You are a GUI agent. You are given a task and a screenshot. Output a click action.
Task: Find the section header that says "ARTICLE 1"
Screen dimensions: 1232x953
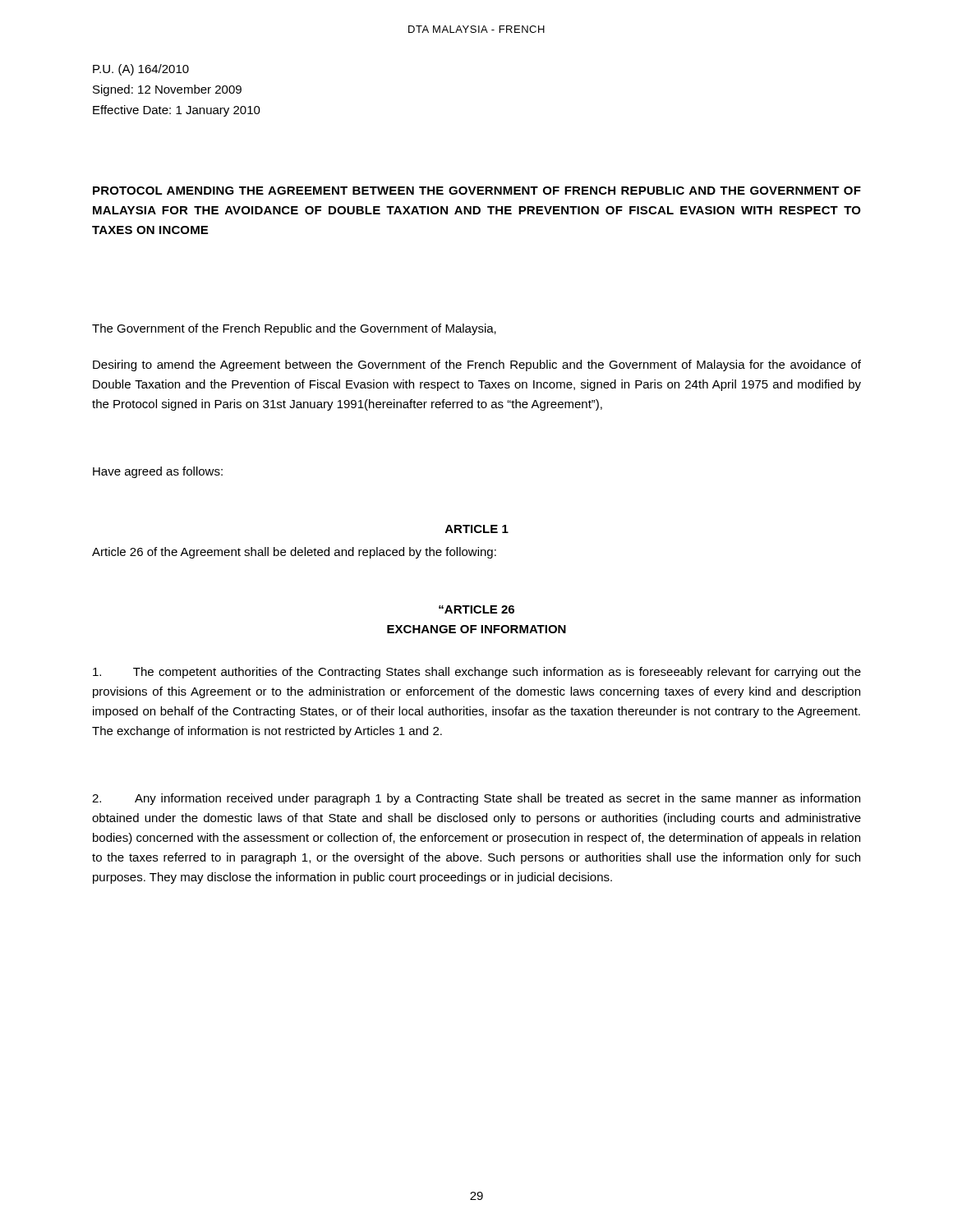[x=476, y=529]
